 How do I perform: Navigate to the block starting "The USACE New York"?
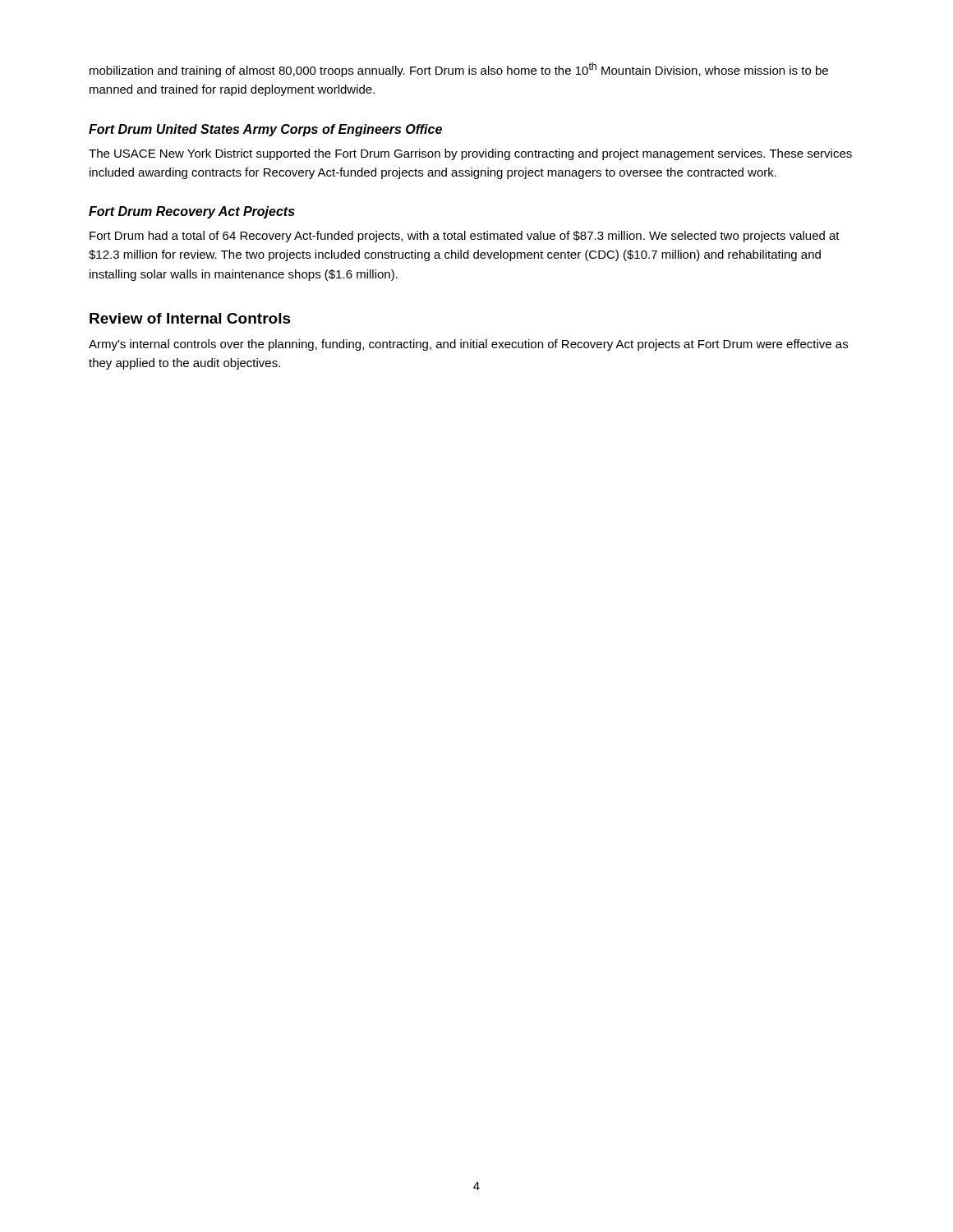pos(470,162)
